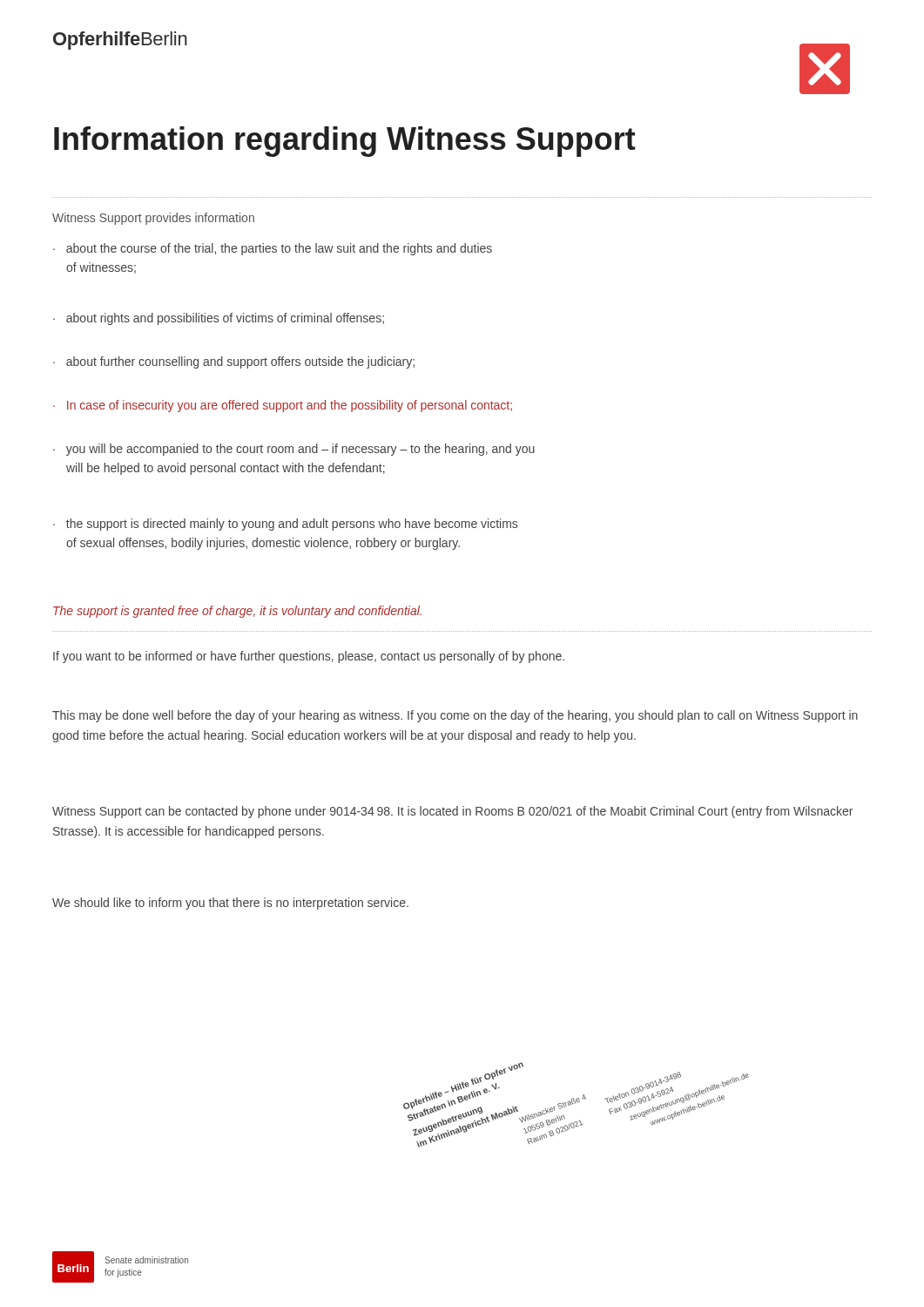This screenshot has height=1307, width=924.
Task: Locate the title
Action: click(x=344, y=139)
